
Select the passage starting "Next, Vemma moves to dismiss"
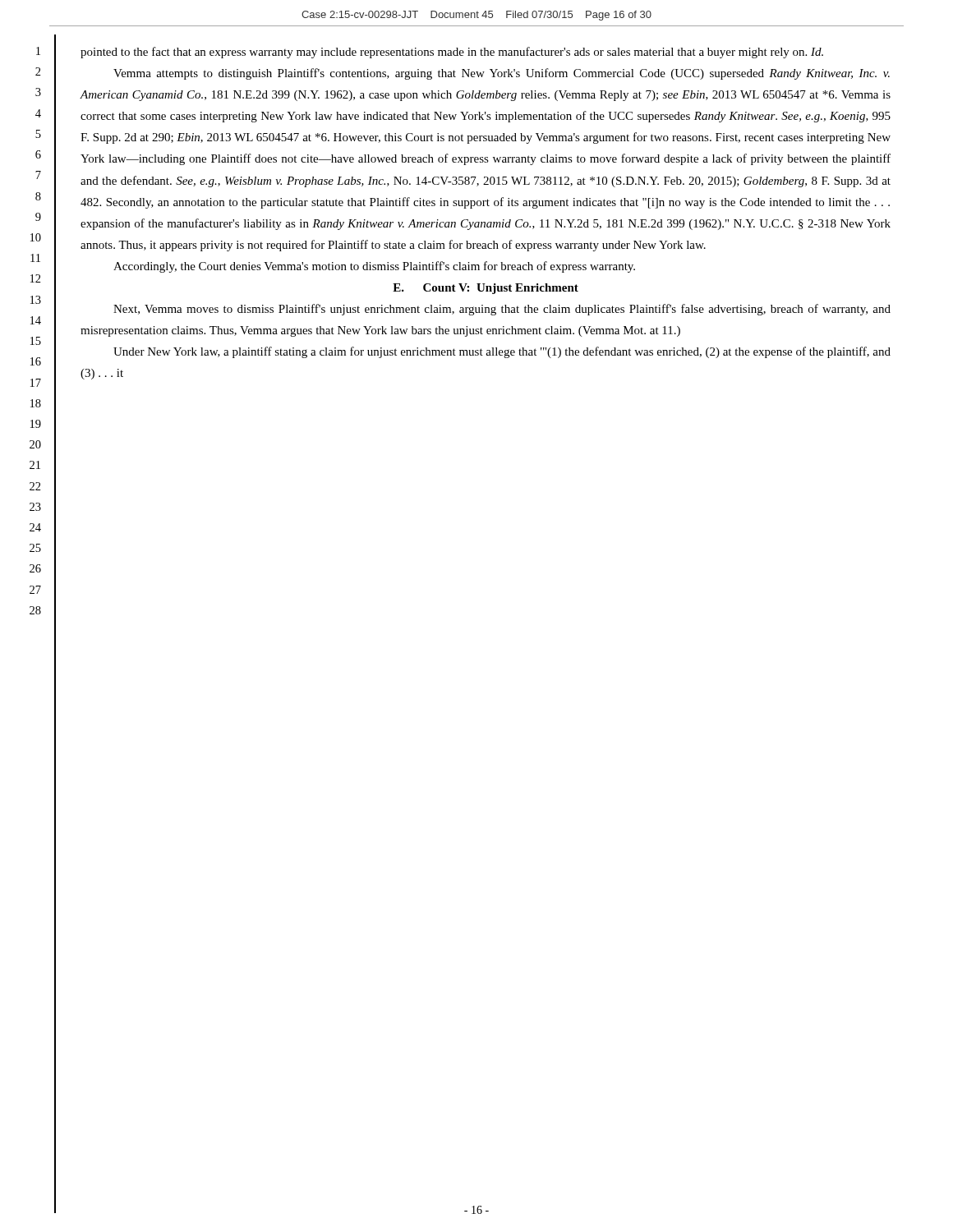(486, 320)
